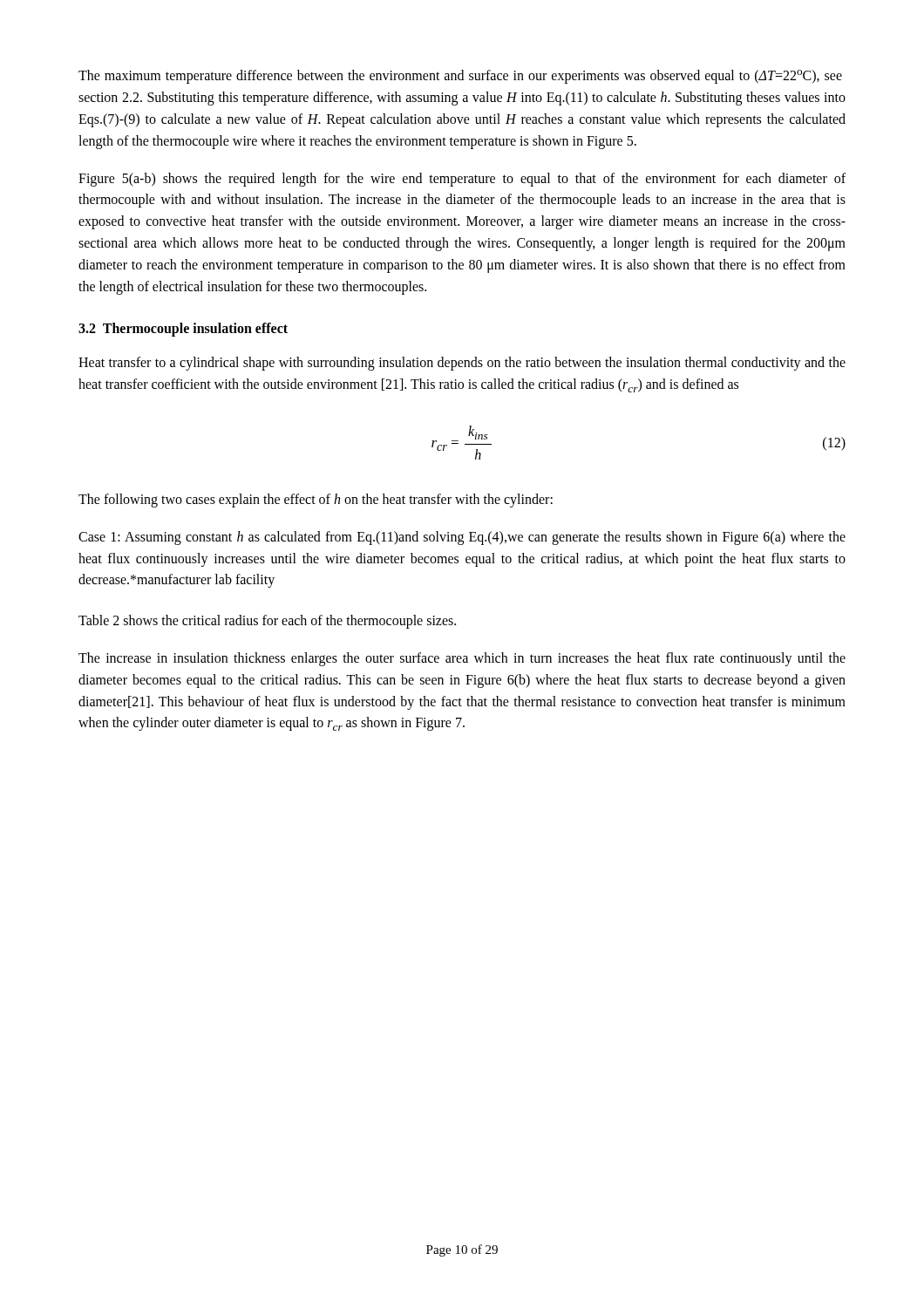924x1308 pixels.
Task: Find the block on this page that starts "Table 2 shows the critical radius"
Action: coord(462,621)
